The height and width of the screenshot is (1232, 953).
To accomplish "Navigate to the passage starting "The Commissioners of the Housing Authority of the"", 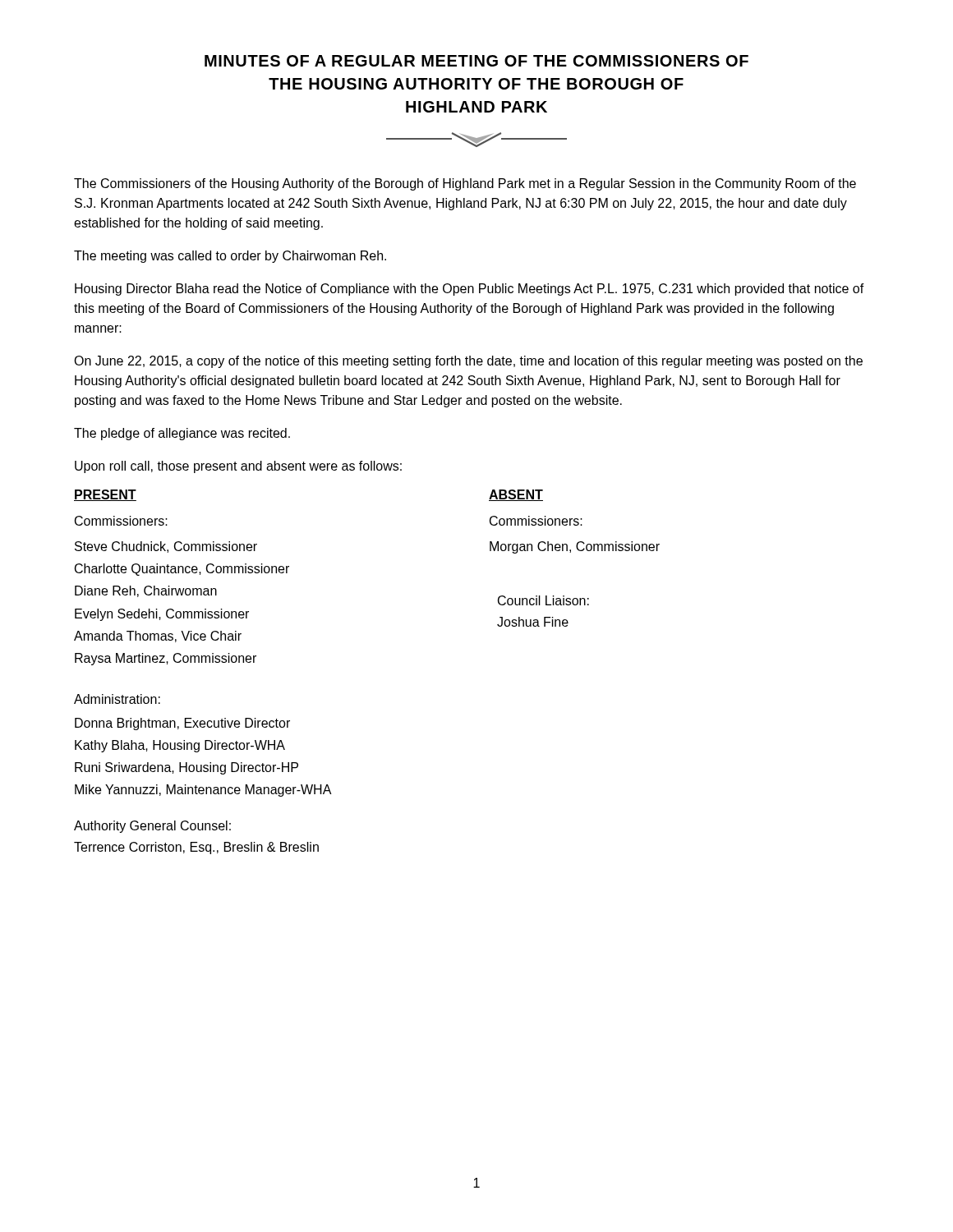I will tap(465, 203).
